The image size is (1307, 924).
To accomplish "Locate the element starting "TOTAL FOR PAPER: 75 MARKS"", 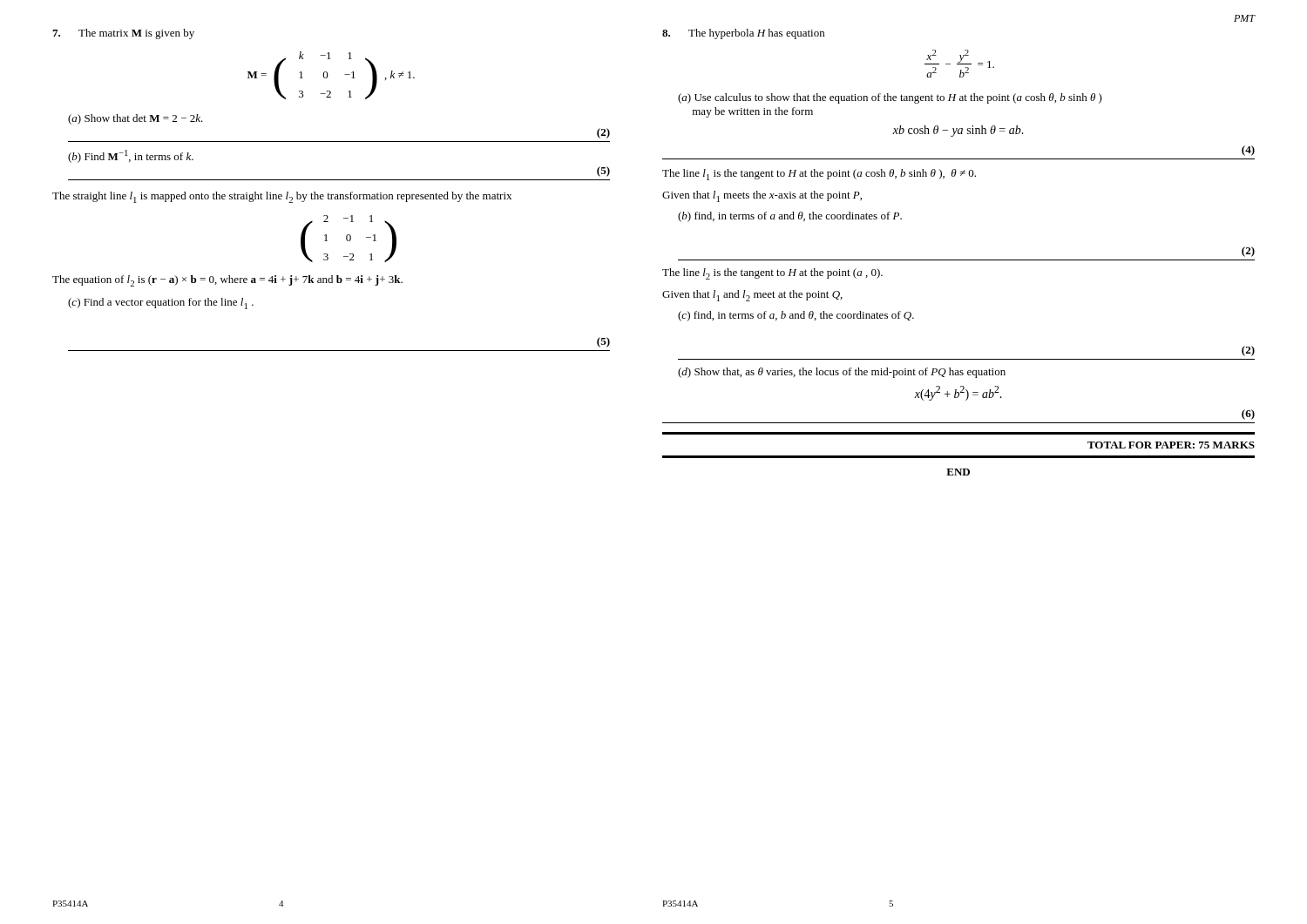I will point(1171,444).
